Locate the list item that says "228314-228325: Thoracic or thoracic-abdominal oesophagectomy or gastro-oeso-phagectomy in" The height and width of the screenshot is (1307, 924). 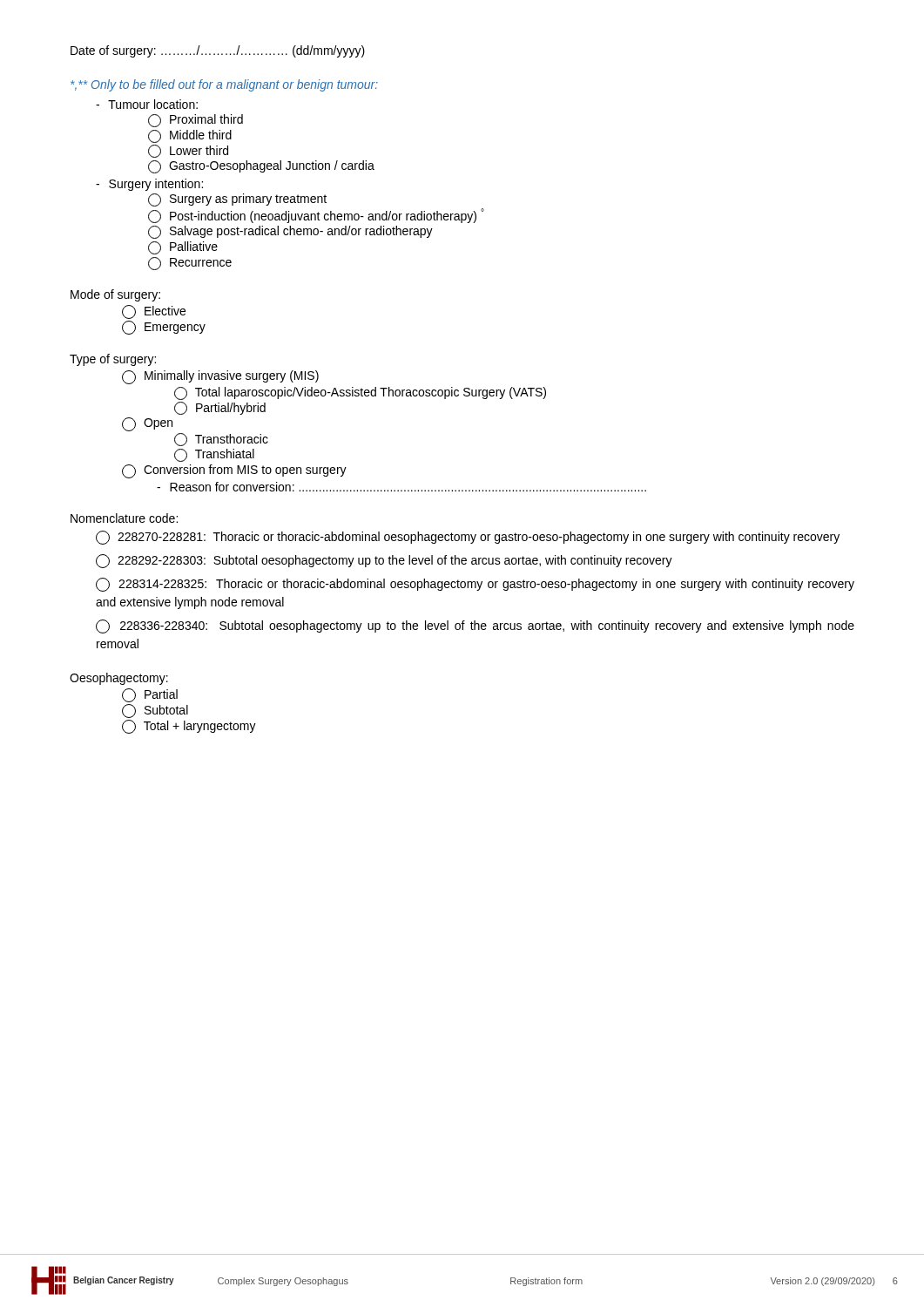point(475,593)
